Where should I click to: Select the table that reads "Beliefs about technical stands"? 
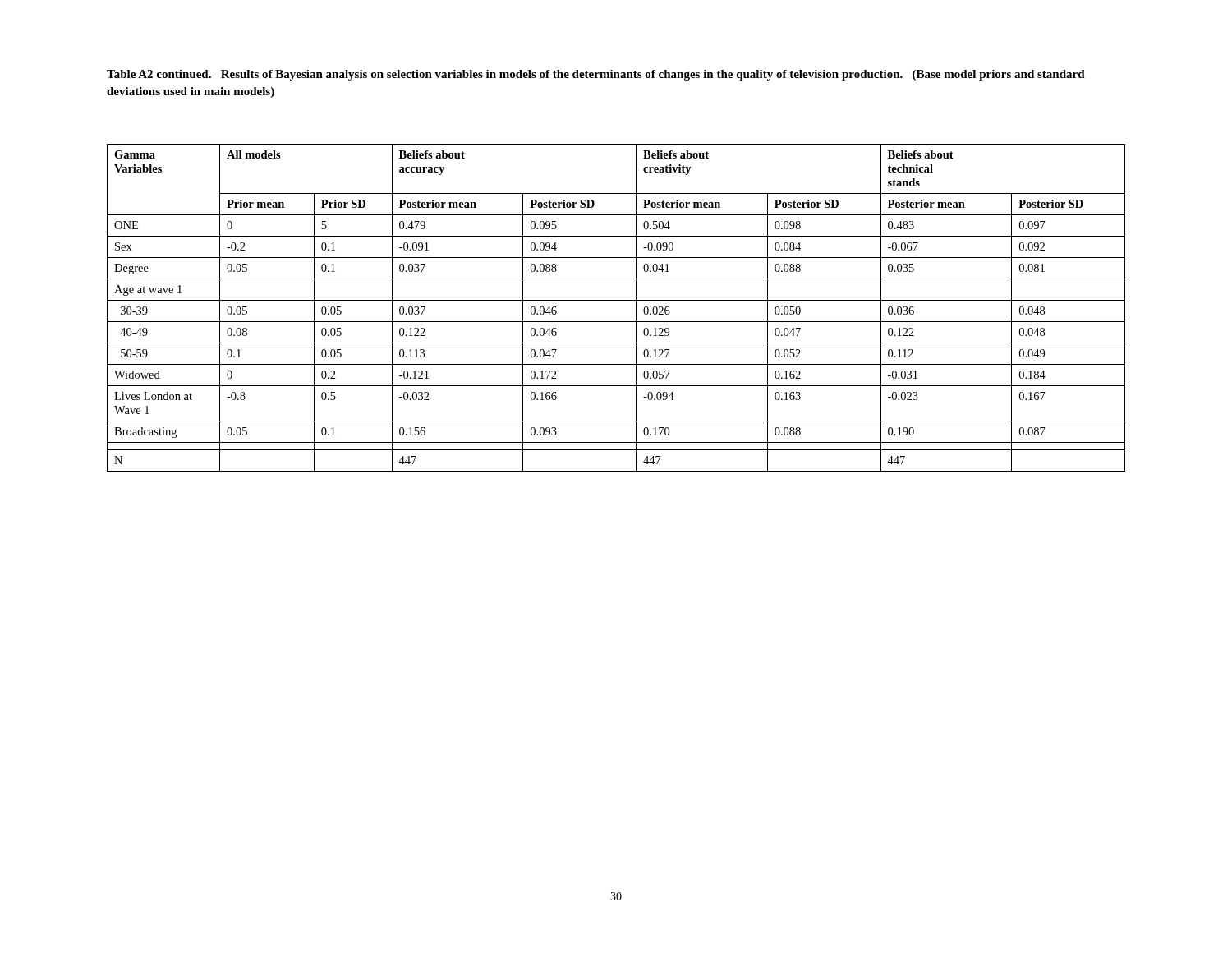[616, 308]
